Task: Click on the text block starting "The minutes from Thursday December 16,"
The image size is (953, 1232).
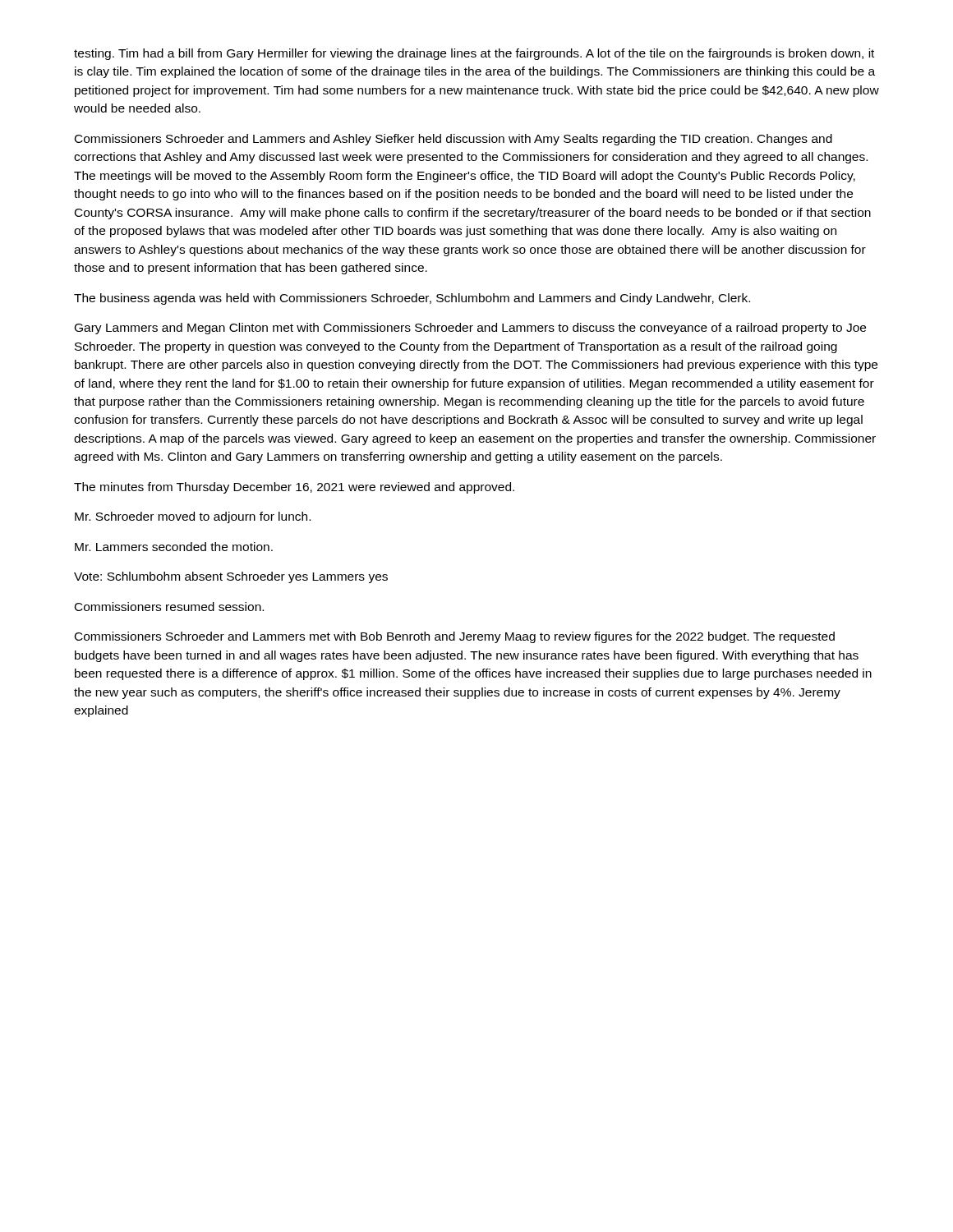Action: pyautogui.click(x=295, y=487)
